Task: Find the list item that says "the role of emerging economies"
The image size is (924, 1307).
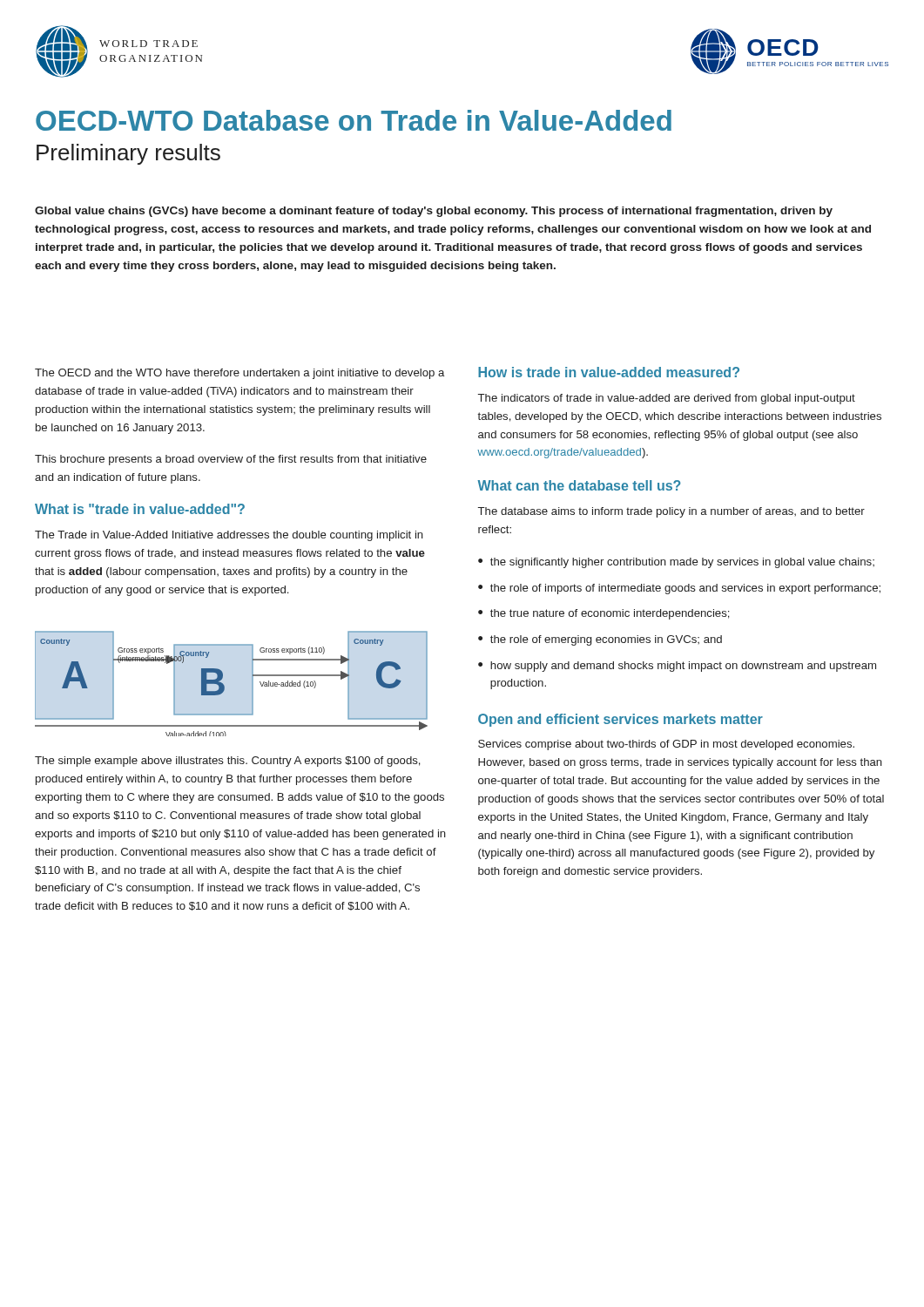Action: (606, 639)
